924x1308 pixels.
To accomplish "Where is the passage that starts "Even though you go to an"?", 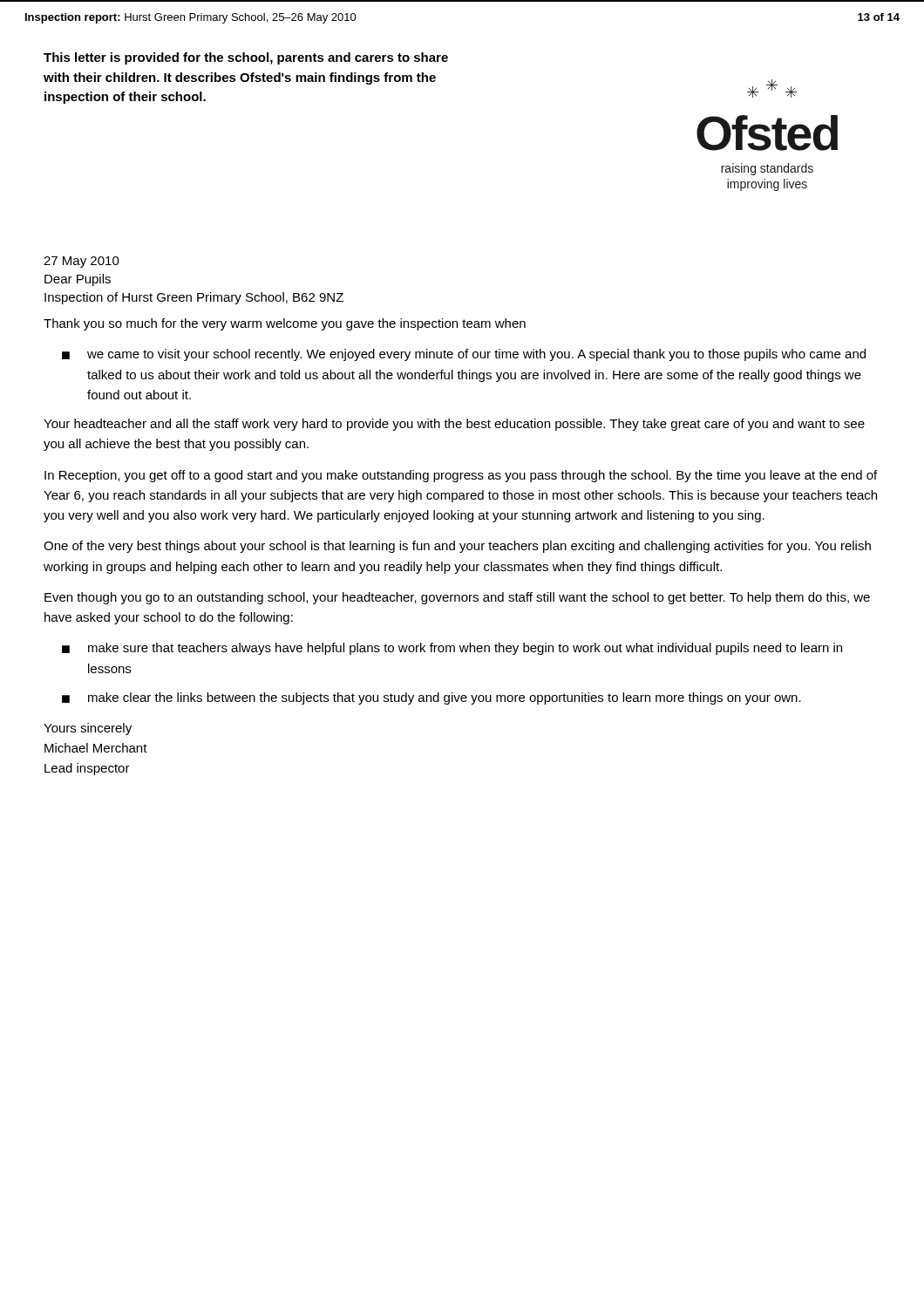I will 457,607.
